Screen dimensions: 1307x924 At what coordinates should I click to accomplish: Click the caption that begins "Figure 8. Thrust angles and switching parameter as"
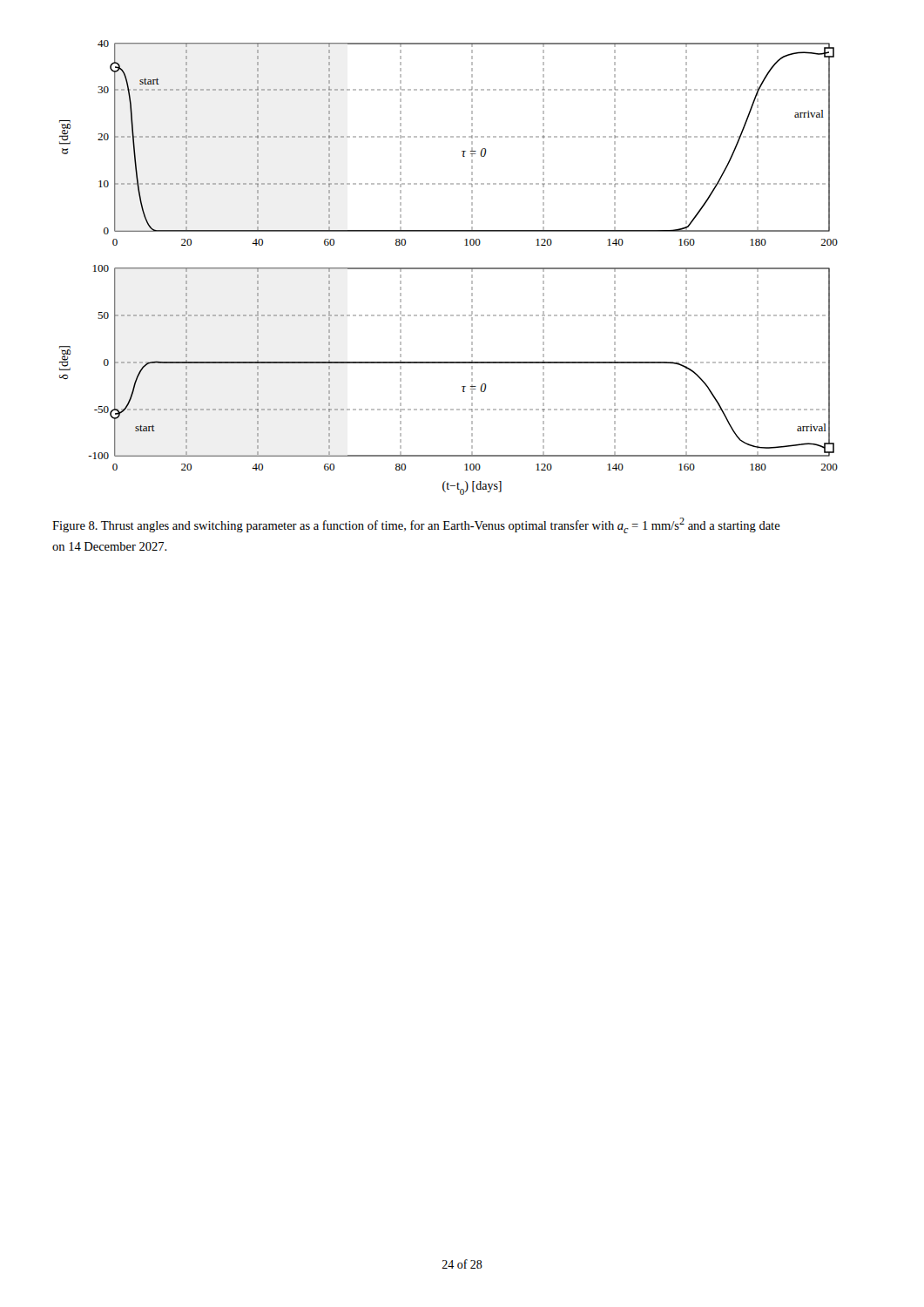click(x=416, y=534)
